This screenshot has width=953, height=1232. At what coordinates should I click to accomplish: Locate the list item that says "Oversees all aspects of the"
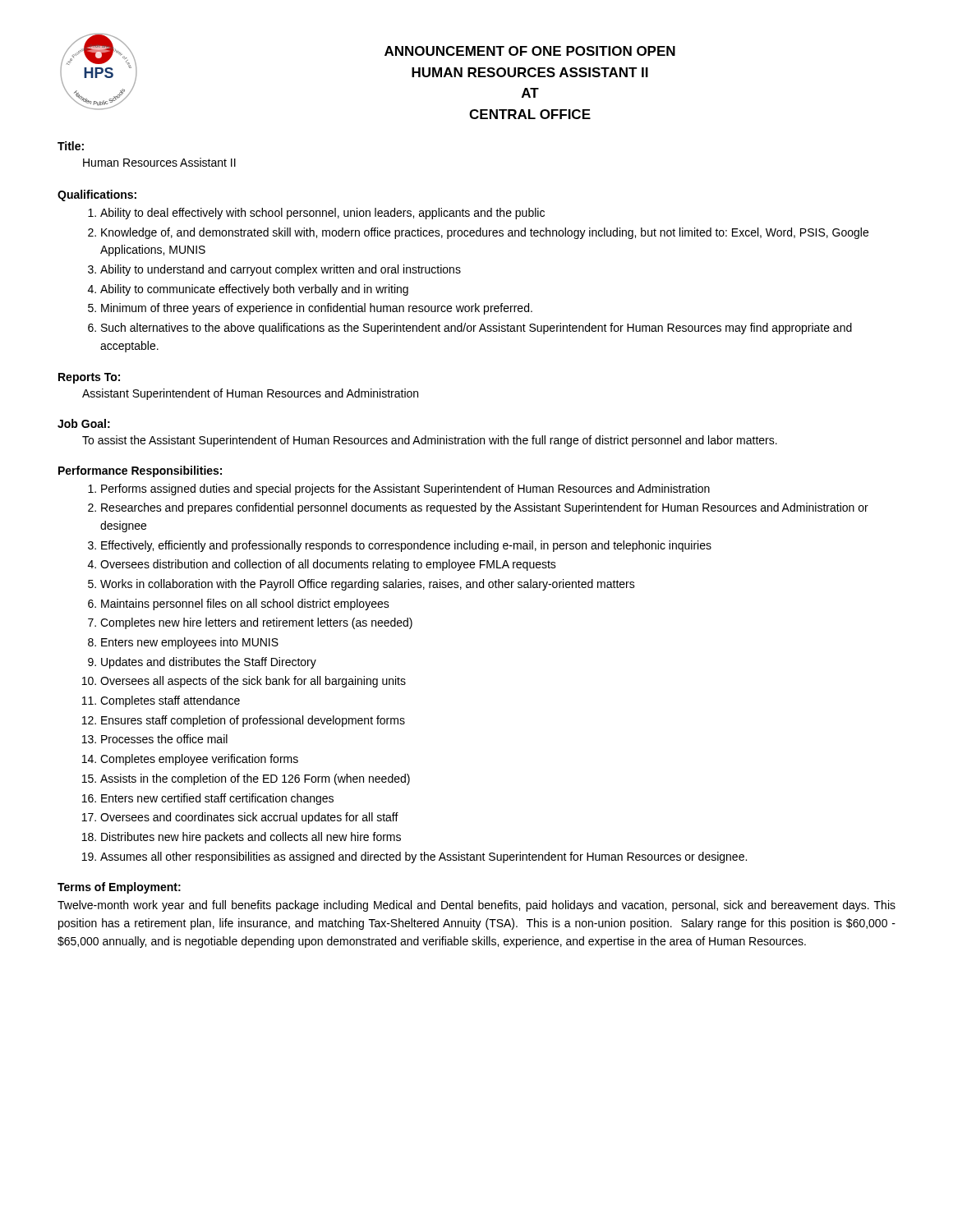pos(253,681)
